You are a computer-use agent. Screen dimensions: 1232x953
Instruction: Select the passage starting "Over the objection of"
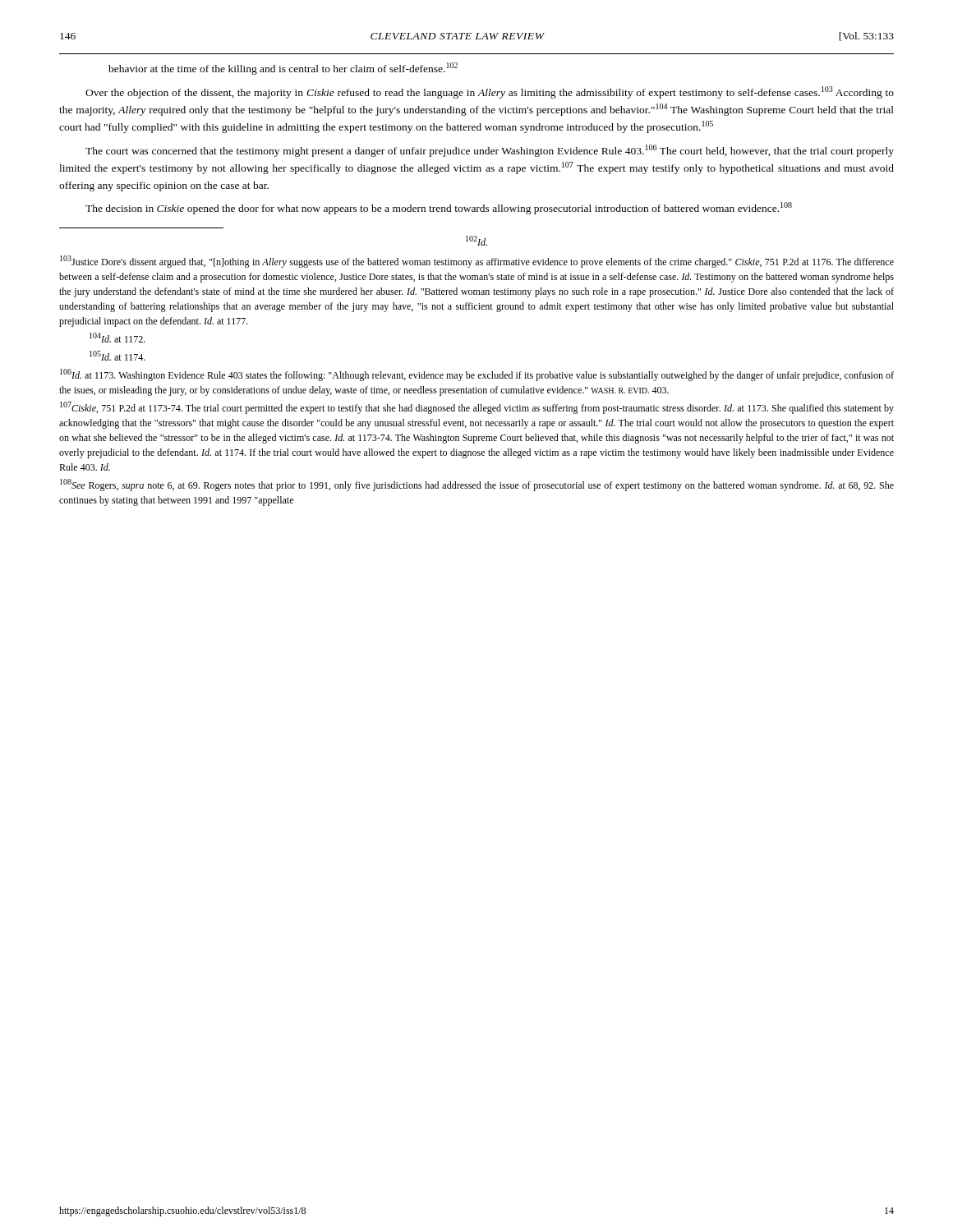476,109
